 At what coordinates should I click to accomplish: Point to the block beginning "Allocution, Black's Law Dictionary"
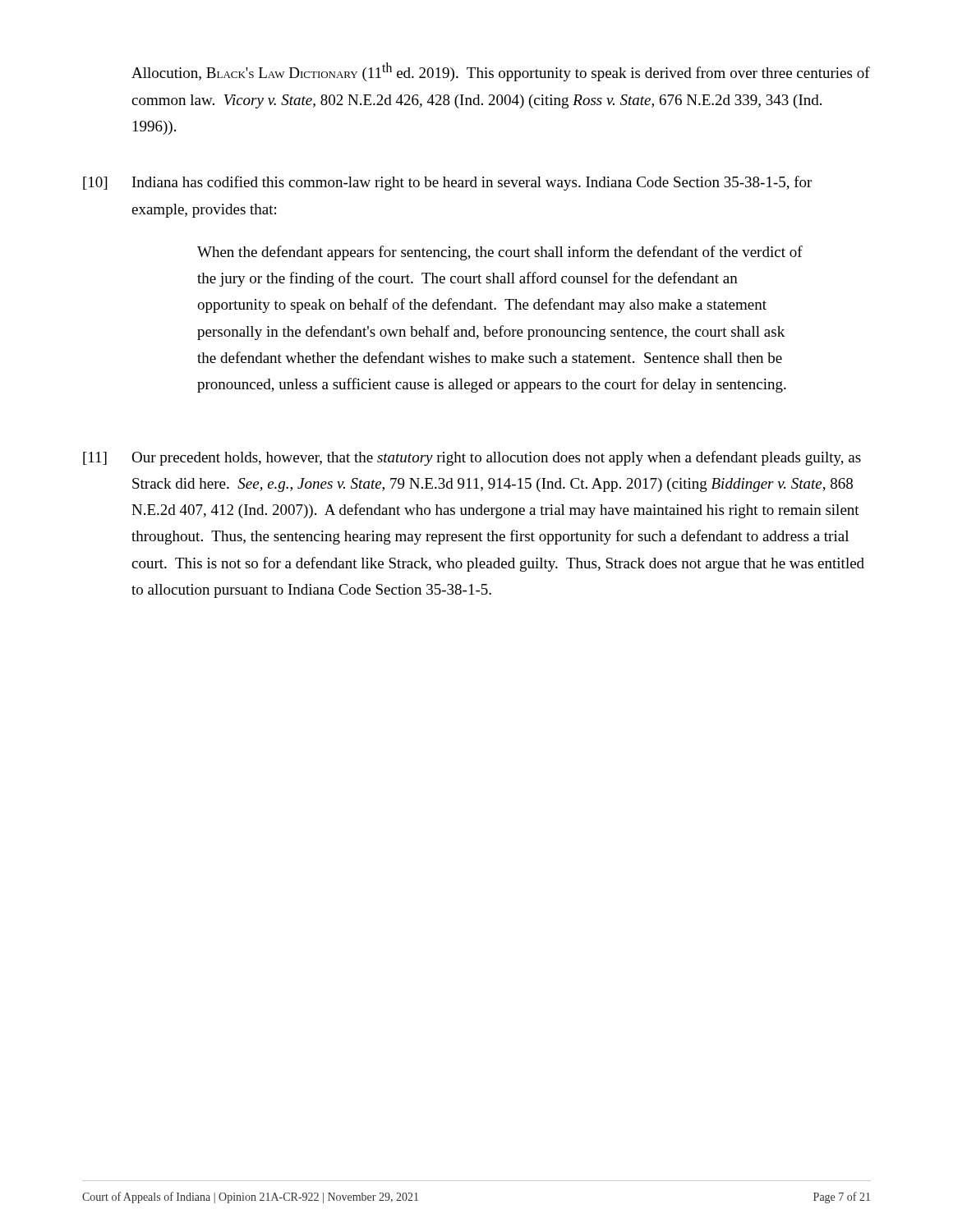[501, 98]
